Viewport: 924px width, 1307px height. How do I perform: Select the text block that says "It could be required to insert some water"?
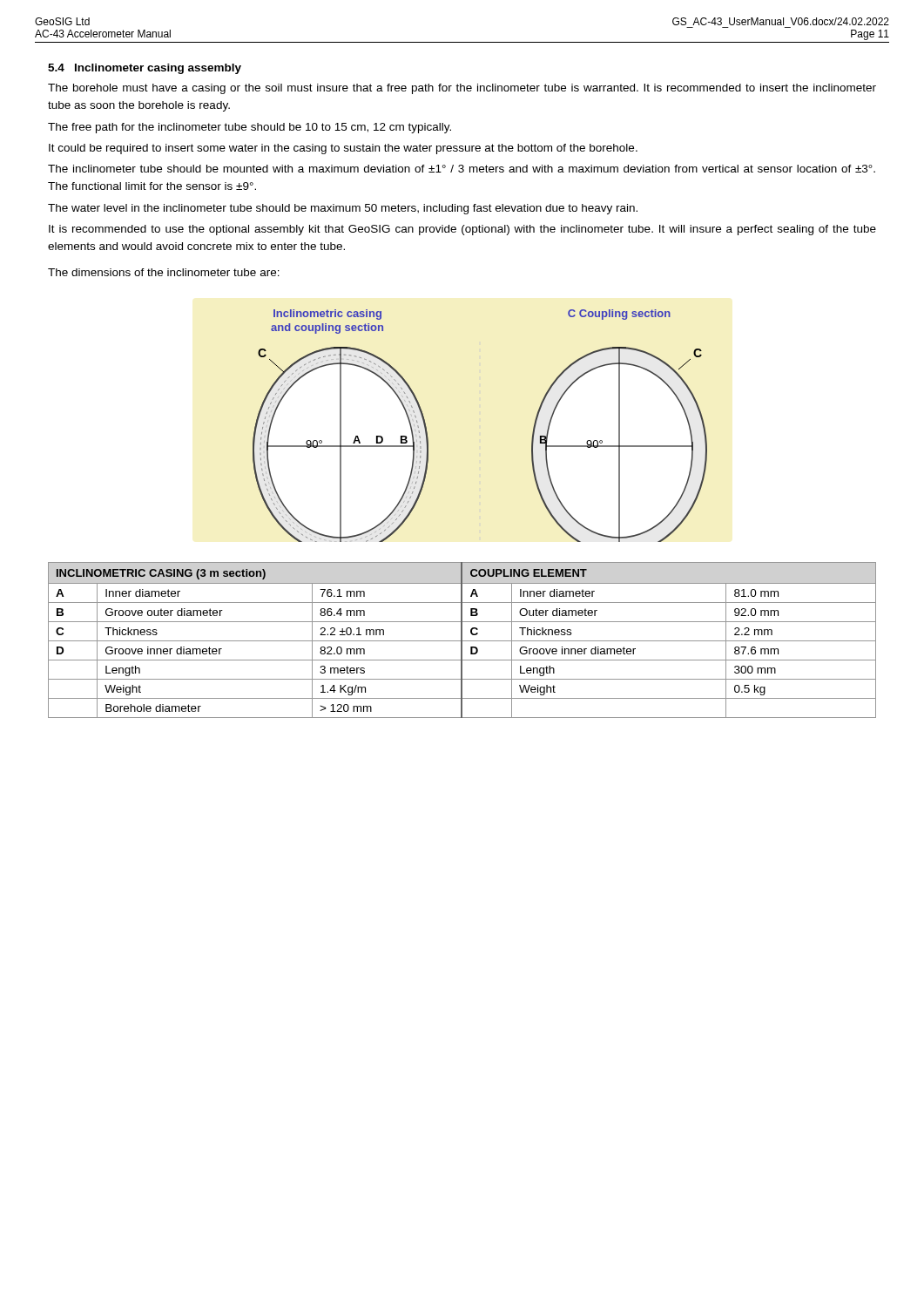tap(343, 147)
